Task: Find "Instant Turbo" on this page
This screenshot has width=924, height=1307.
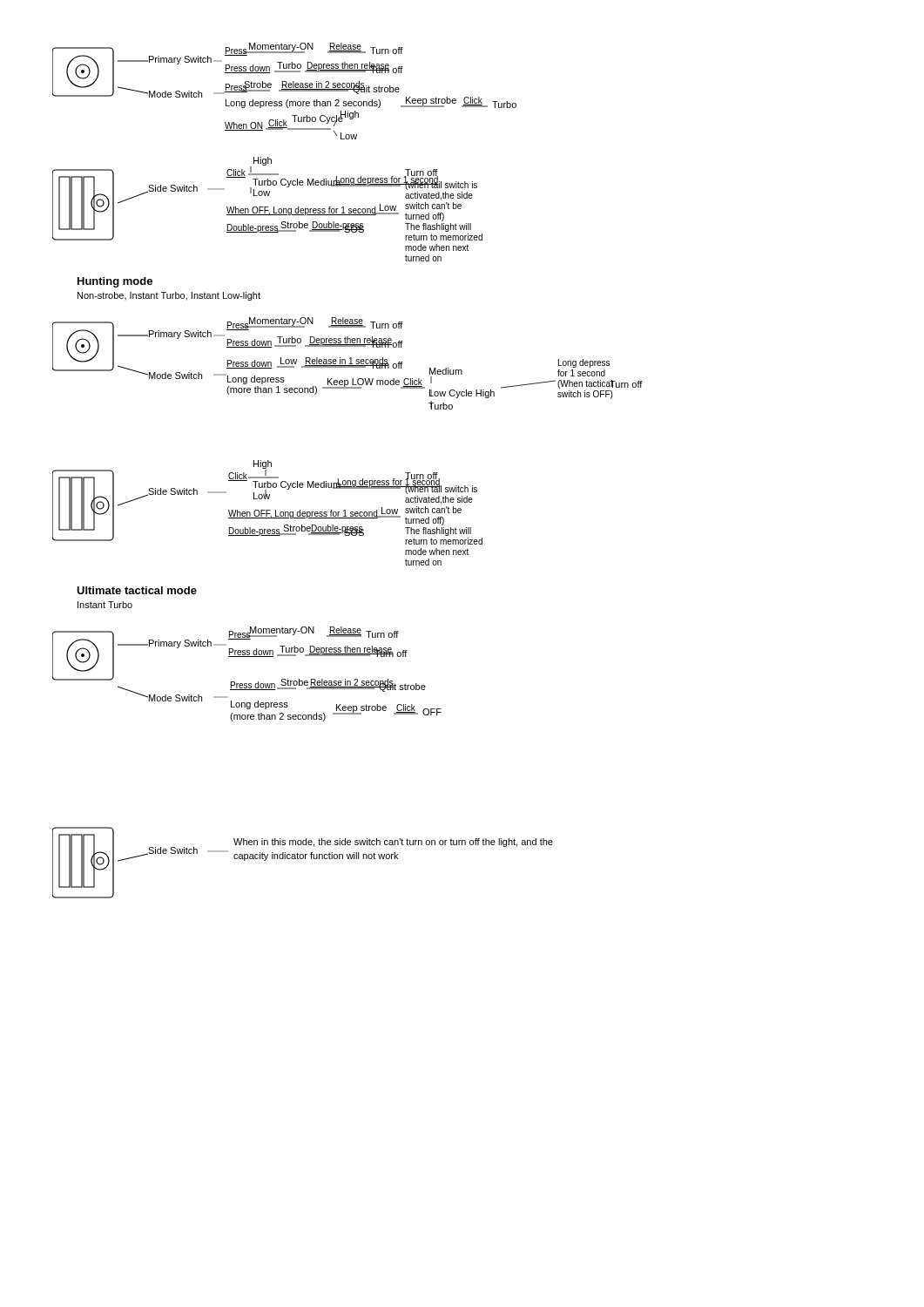Action: pos(105,605)
